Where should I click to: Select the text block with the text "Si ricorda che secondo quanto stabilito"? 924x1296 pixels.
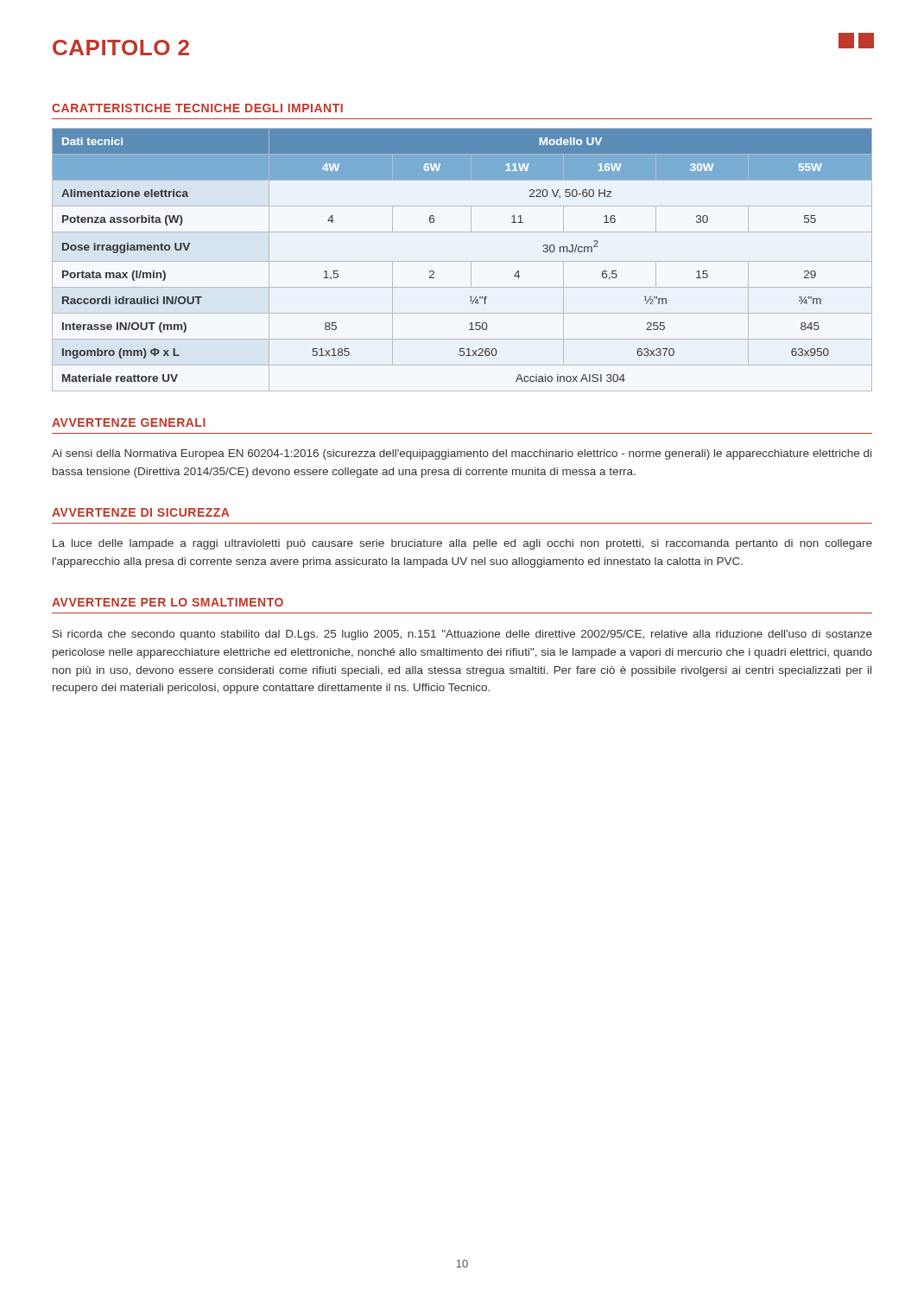click(x=462, y=661)
